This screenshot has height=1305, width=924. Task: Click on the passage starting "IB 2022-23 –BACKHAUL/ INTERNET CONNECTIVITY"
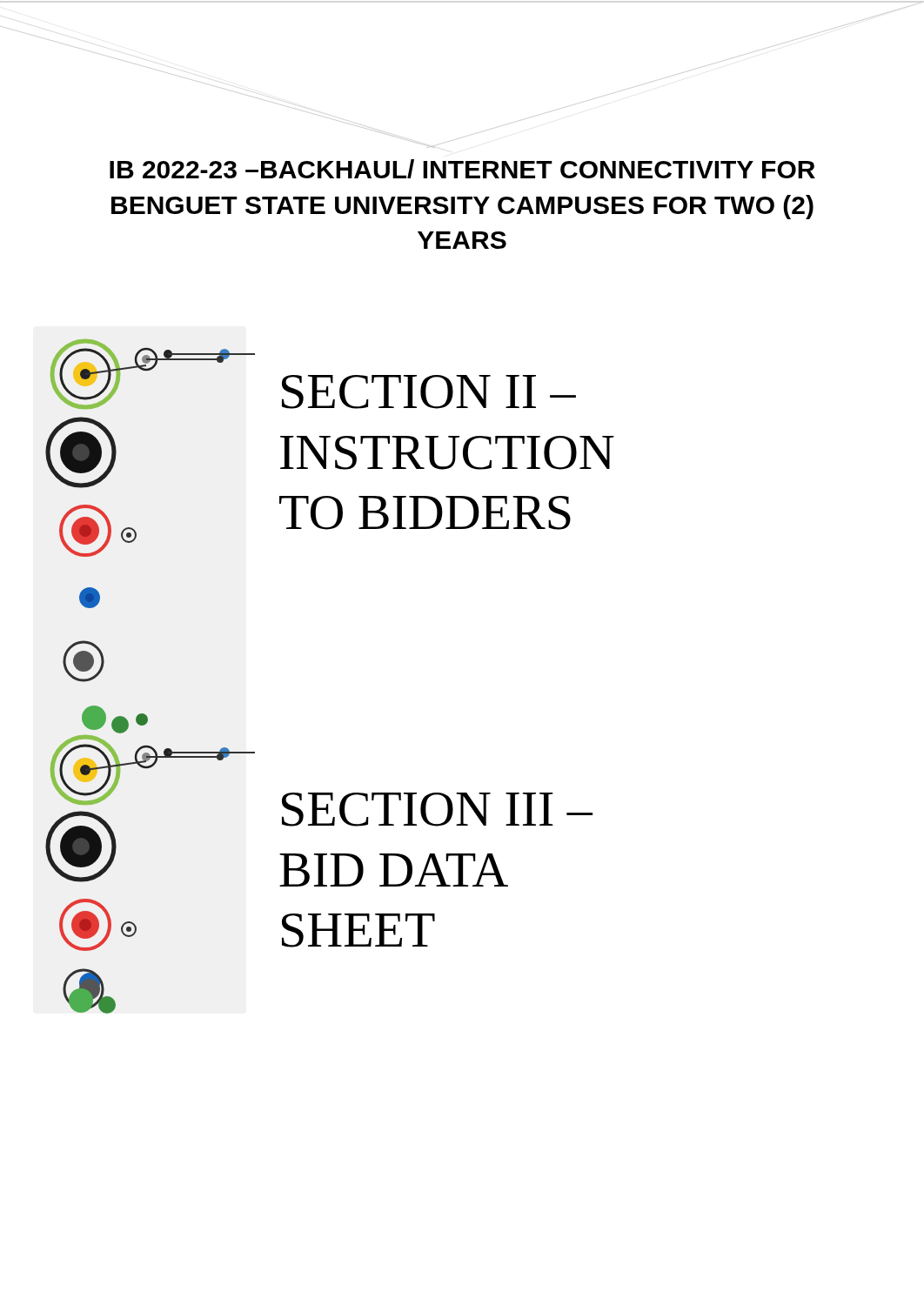pyautogui.click(x=462, y=204)
